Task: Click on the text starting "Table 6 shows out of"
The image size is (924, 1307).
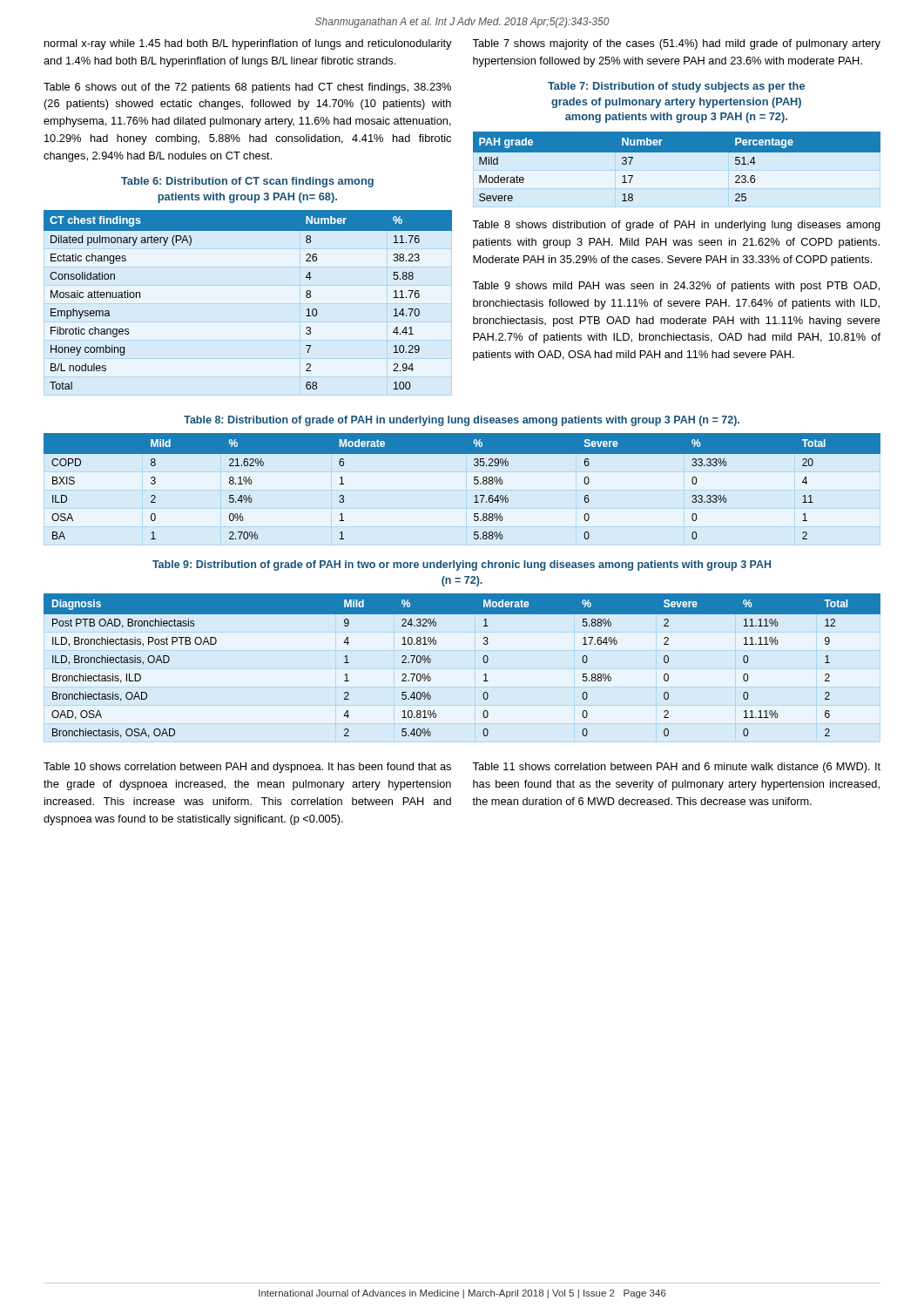Action: tap(248, 121)
